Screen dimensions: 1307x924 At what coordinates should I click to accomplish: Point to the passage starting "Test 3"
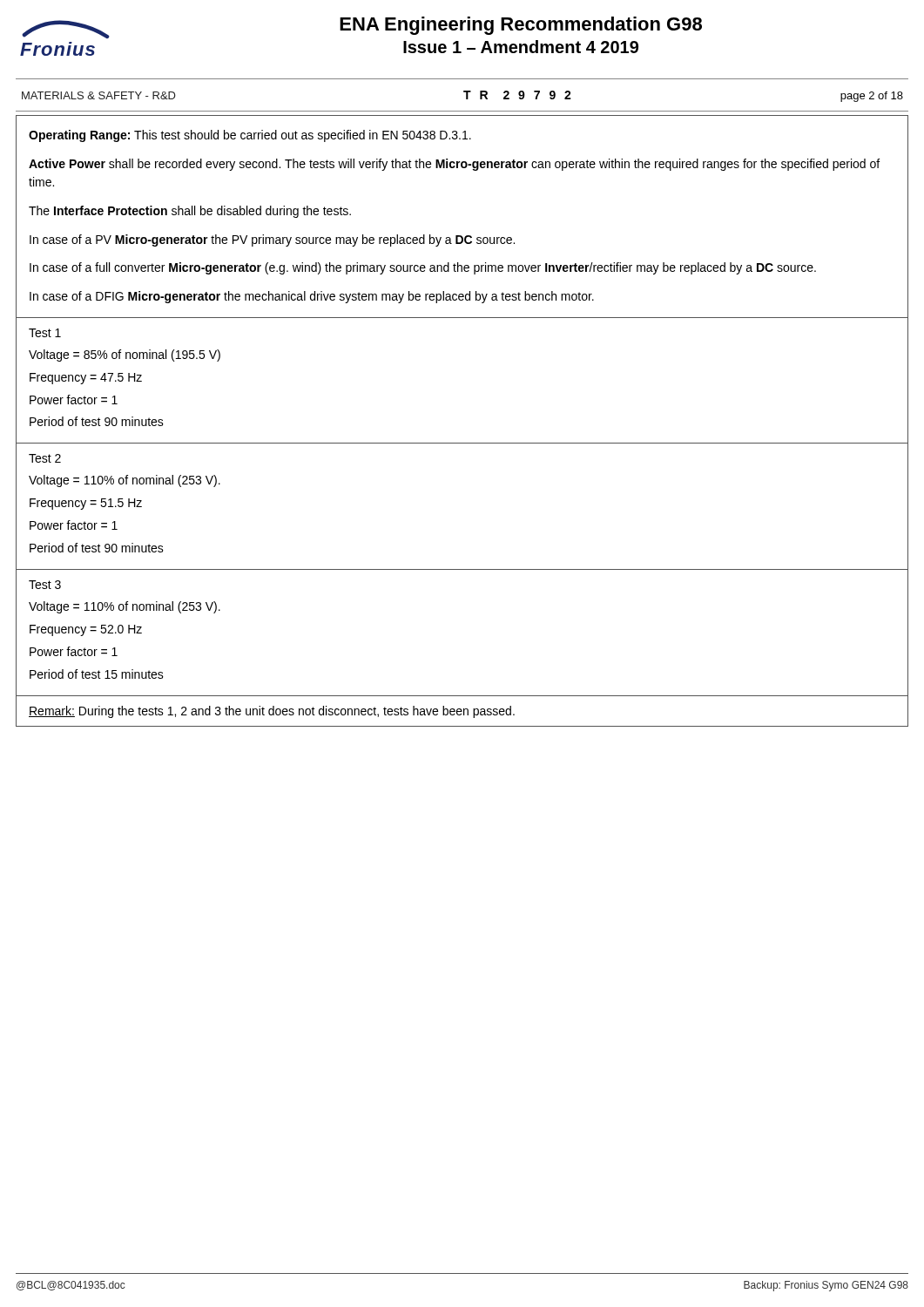click(45, 585)
